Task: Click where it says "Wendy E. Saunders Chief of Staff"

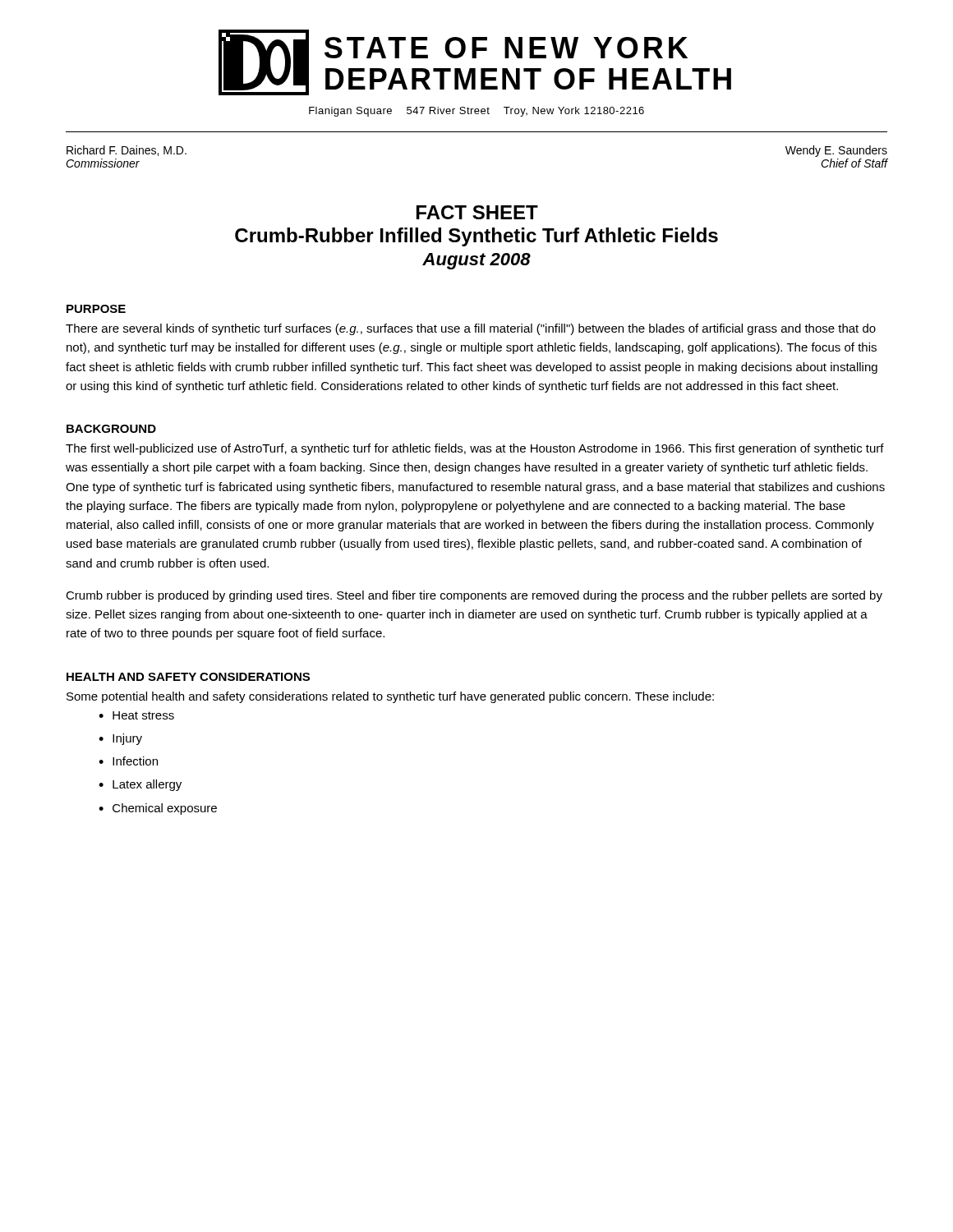Action: (836, 157)
